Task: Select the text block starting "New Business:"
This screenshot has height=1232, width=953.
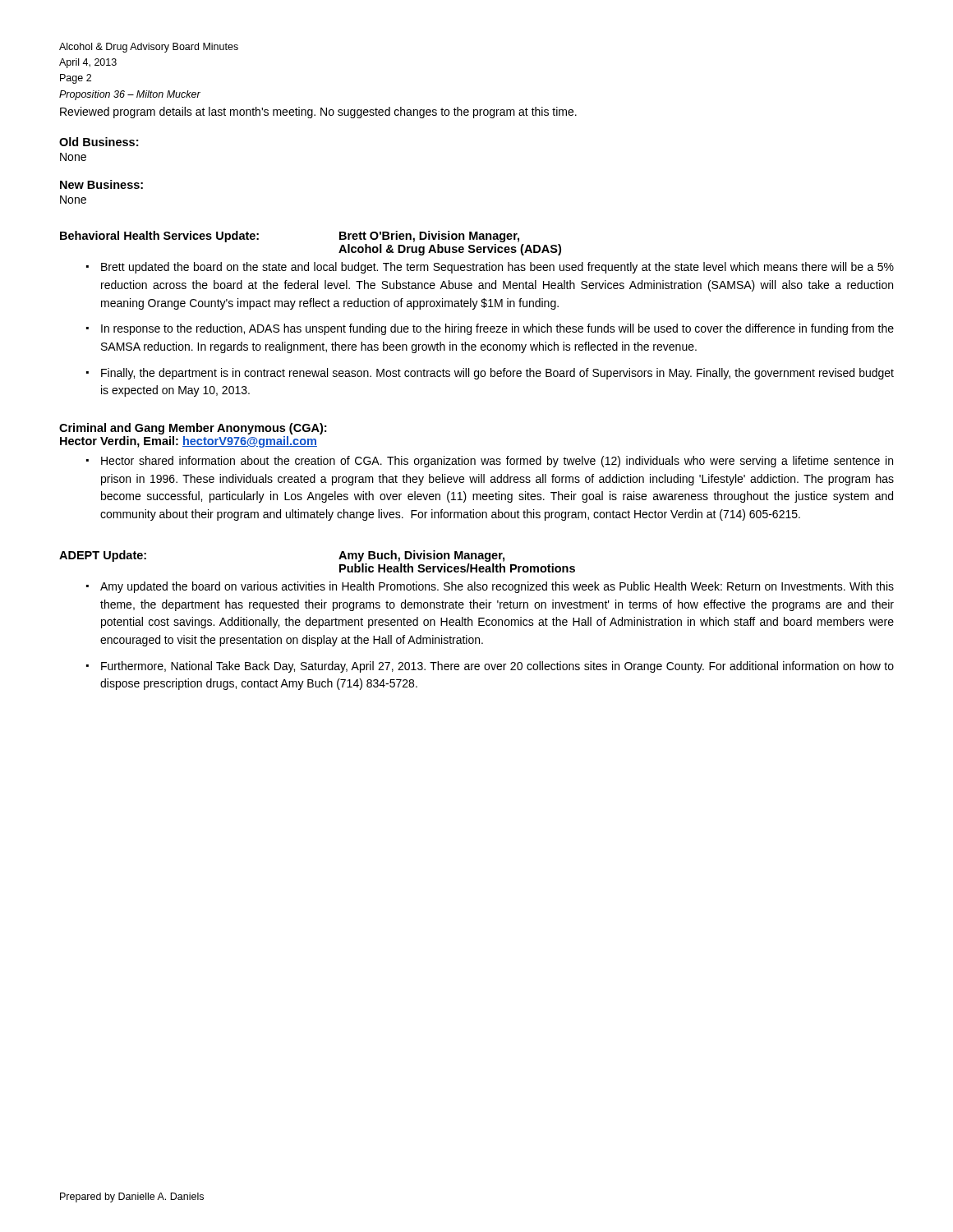Action: 102,185
